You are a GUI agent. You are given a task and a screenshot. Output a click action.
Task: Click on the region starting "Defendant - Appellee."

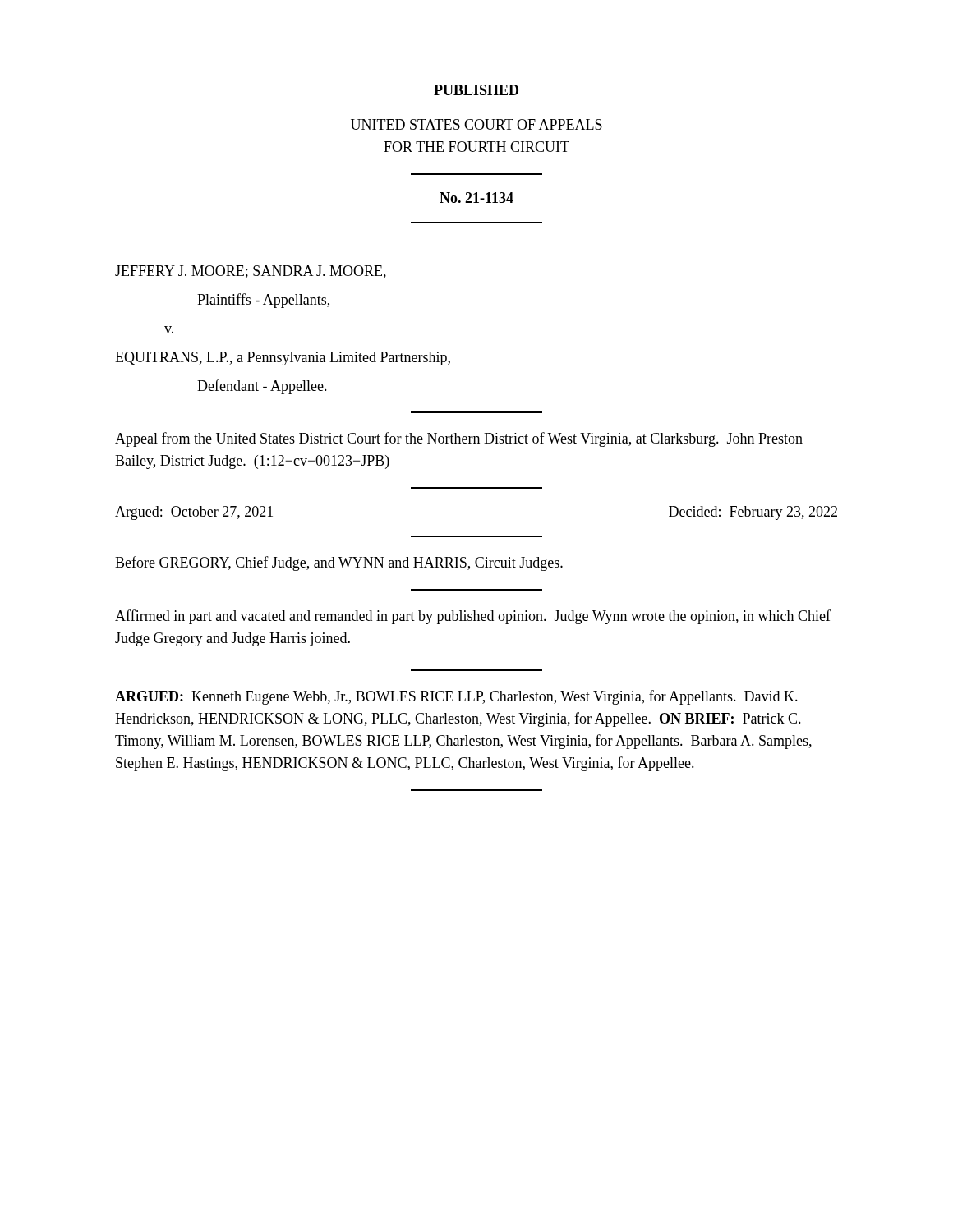click(x=262, y=386)
